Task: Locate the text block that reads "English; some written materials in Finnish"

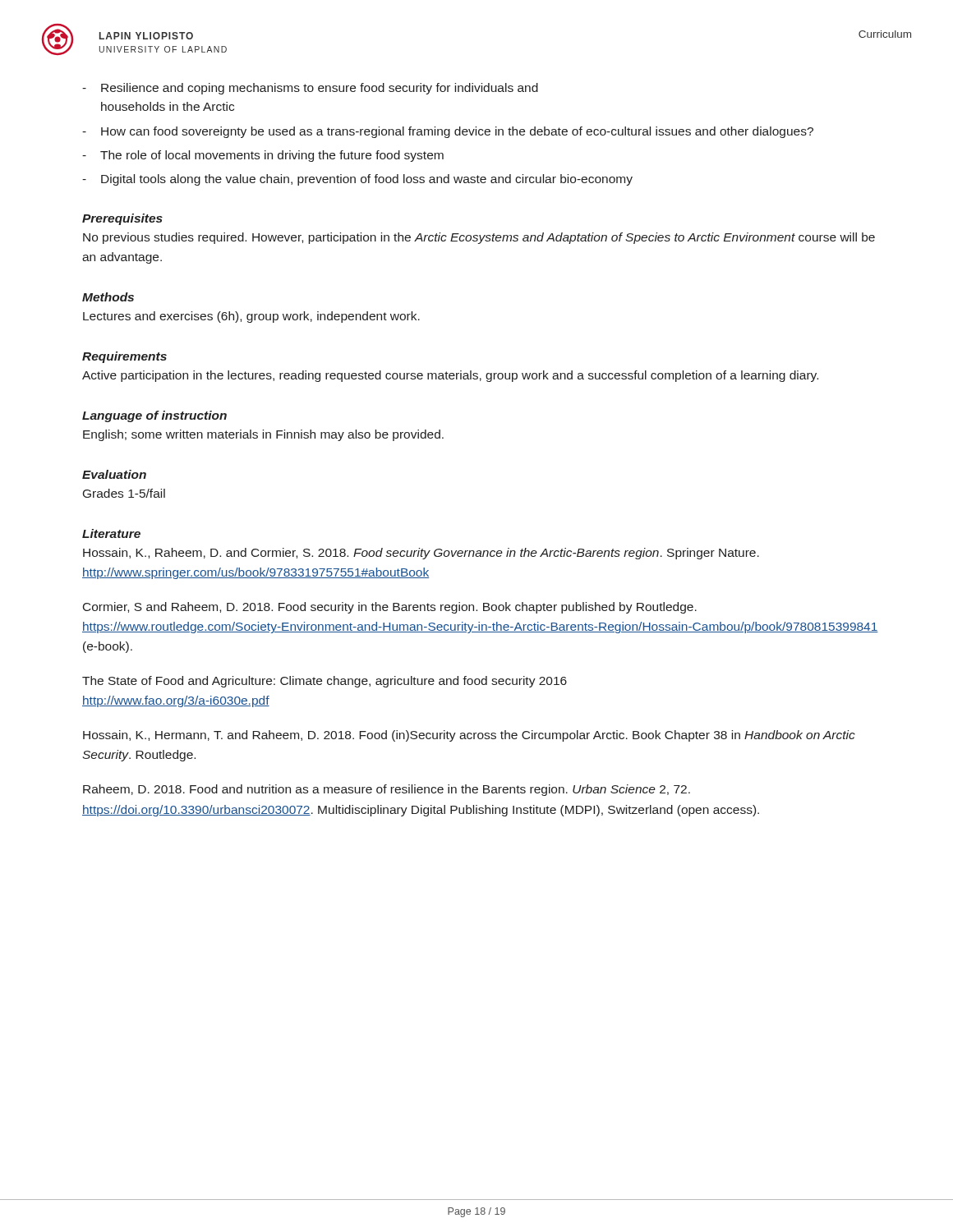Action: coord(263,434)
